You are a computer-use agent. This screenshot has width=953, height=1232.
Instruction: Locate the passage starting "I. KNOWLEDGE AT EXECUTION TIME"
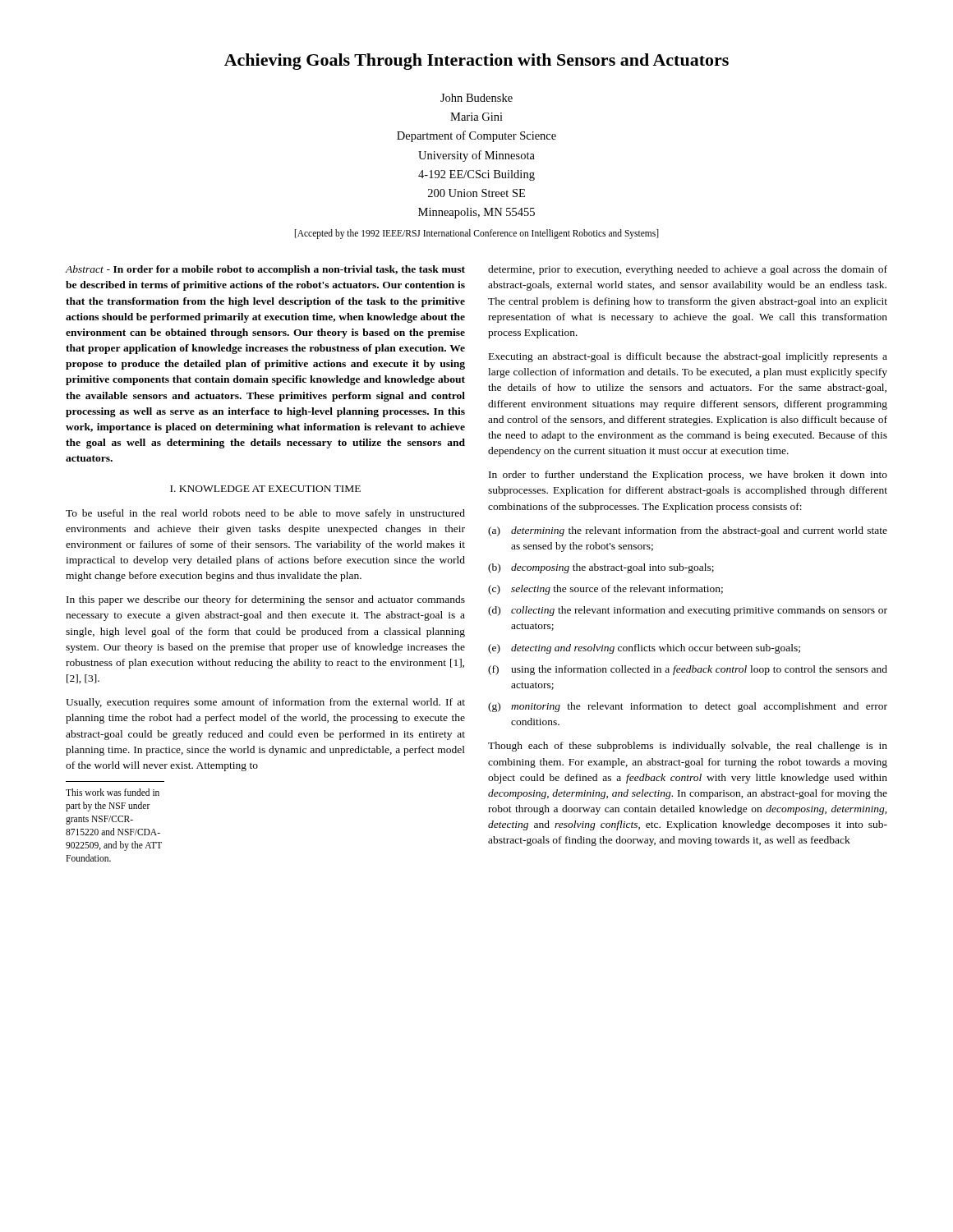pyautogui.click(x=265, y=489)
